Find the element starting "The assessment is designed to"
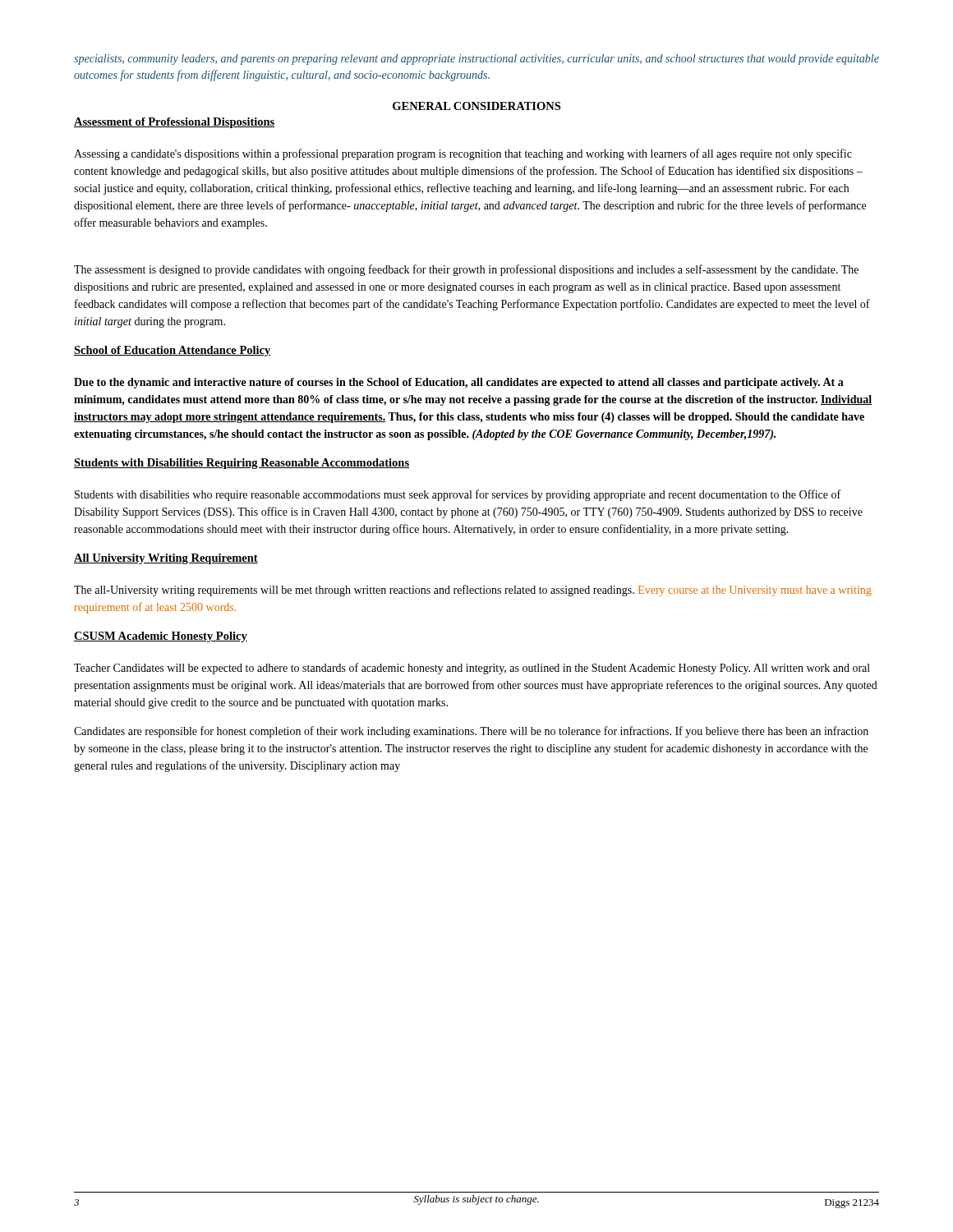 (x=476, y=295)
